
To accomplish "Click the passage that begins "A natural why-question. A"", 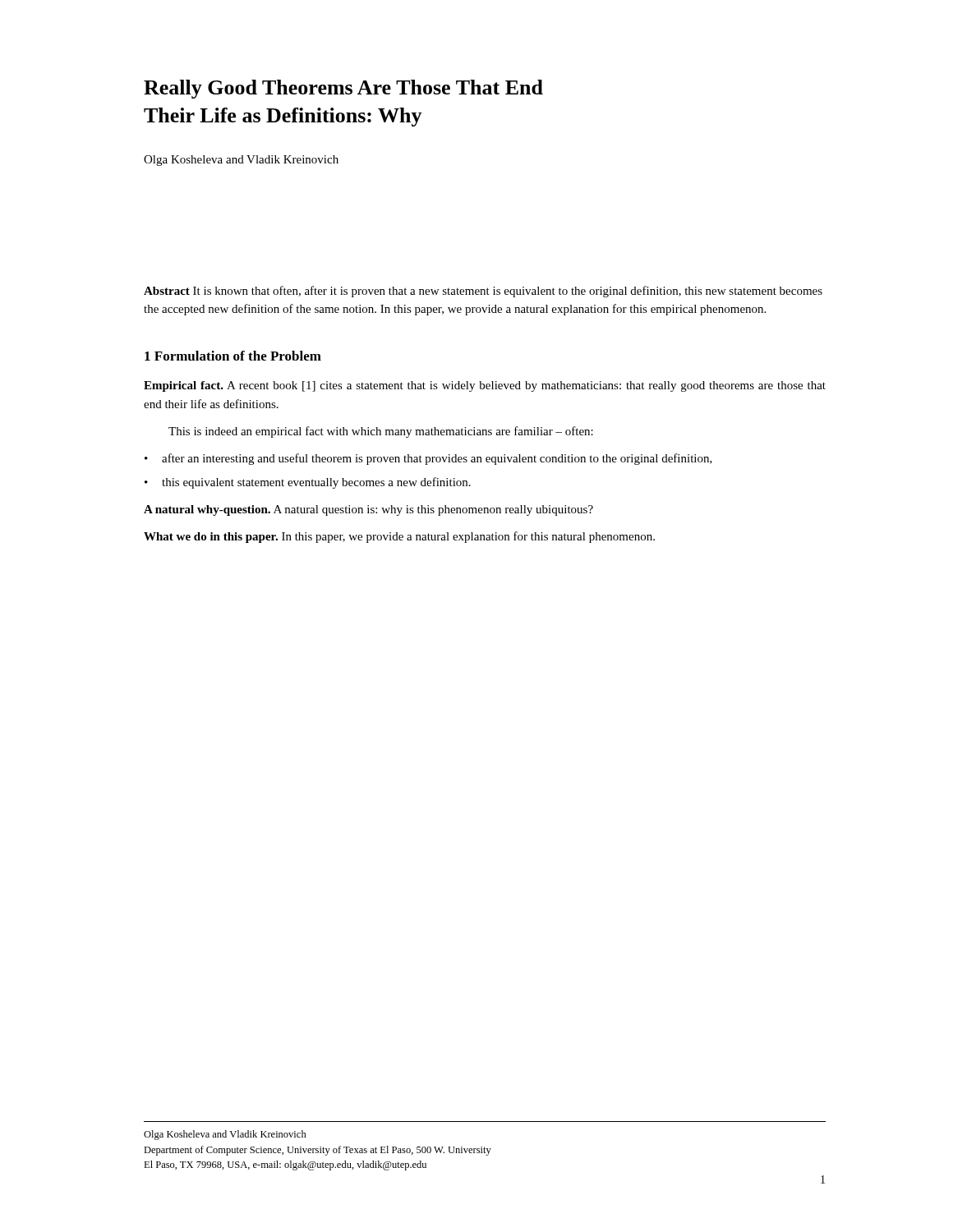I will (369, 509).
